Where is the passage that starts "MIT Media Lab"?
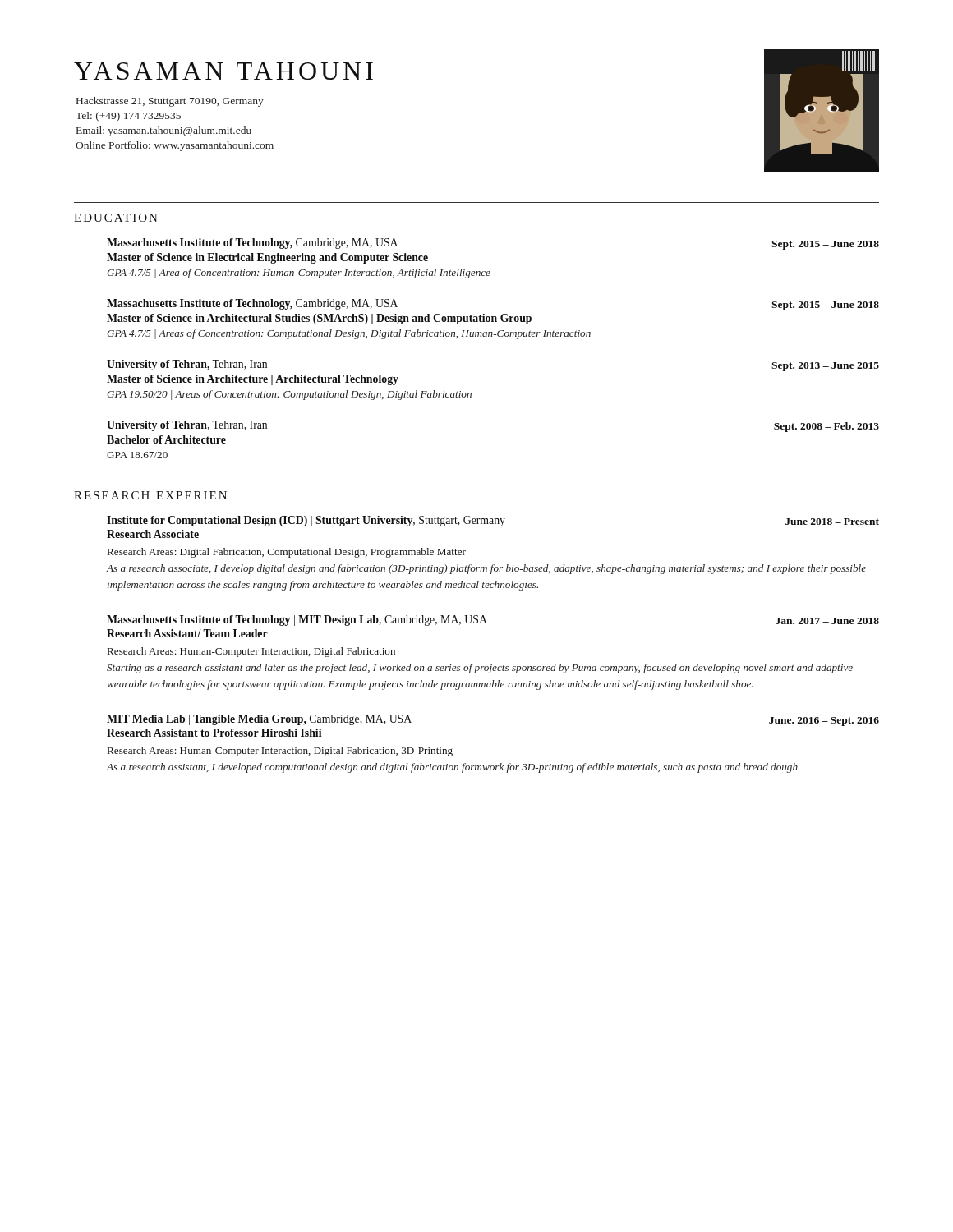953x1232 pixels. [x=258, y=720]
